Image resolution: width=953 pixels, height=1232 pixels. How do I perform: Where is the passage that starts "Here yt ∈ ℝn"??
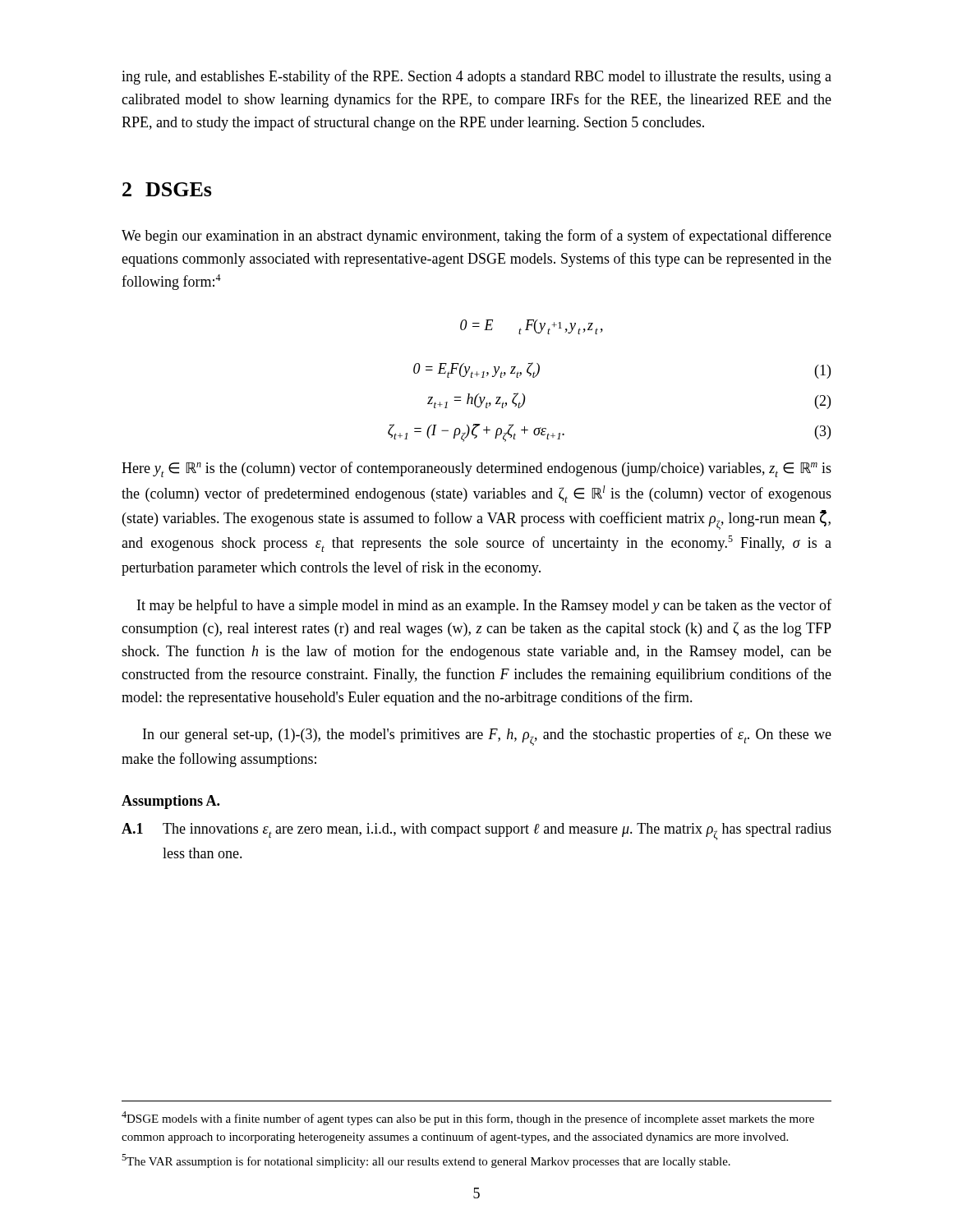(476, 517)
